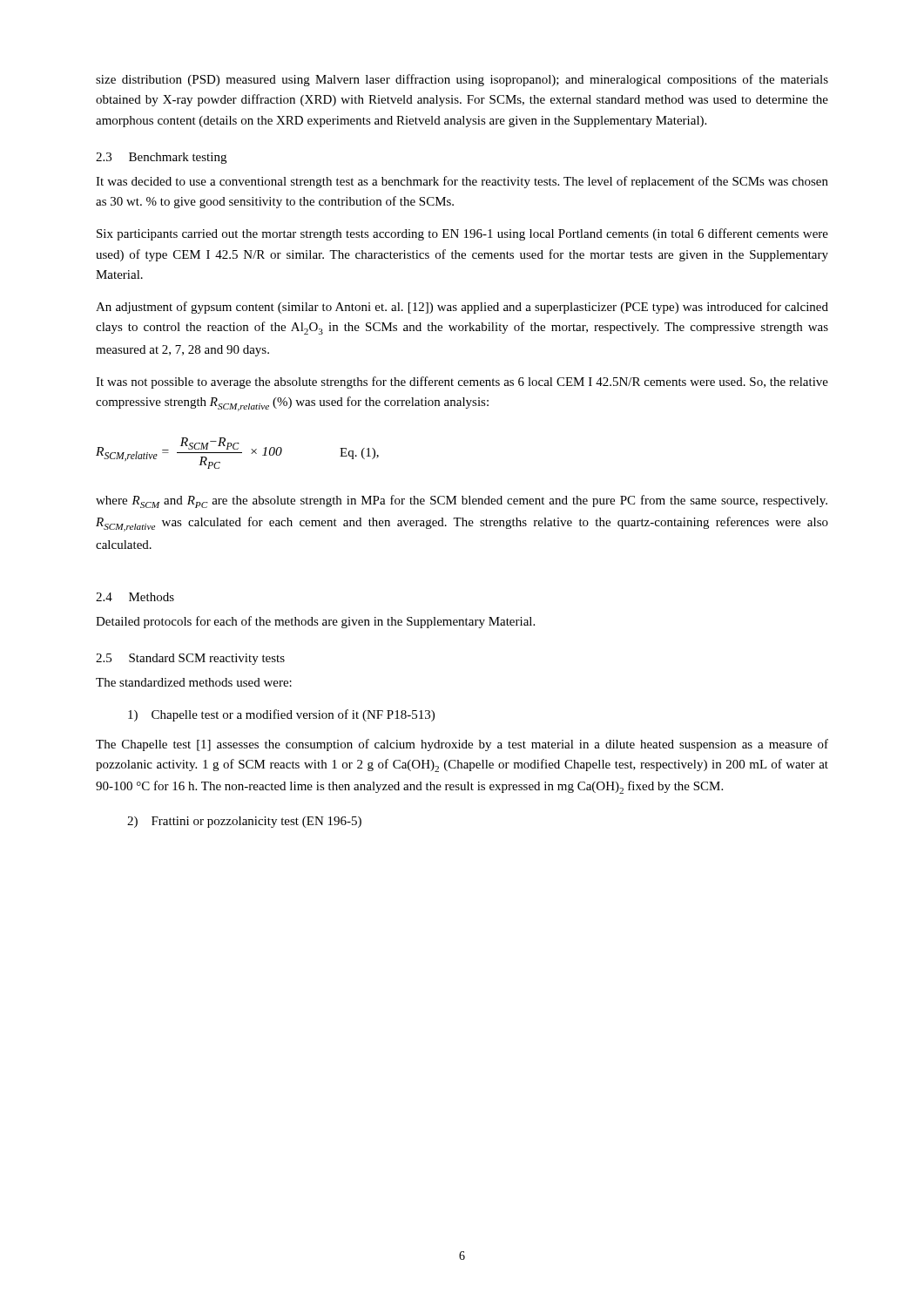Locate the text block containing "Six participants carried out the mortar strength"
The height and width of the screenshot is (1307, 924).
click(462, 254)
